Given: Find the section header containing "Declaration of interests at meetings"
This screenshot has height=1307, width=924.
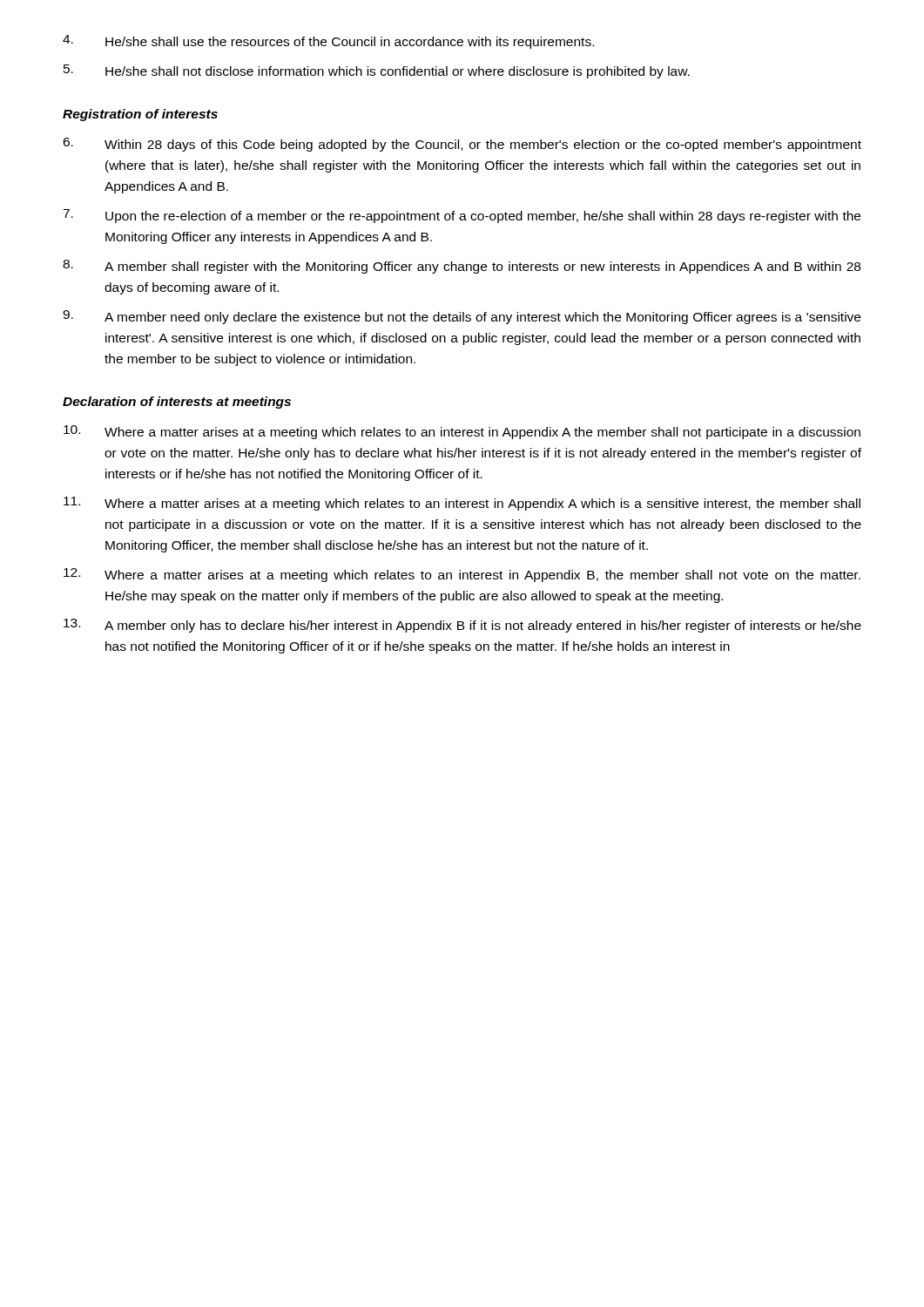Looking at the screenshot, I should (177, 401).
